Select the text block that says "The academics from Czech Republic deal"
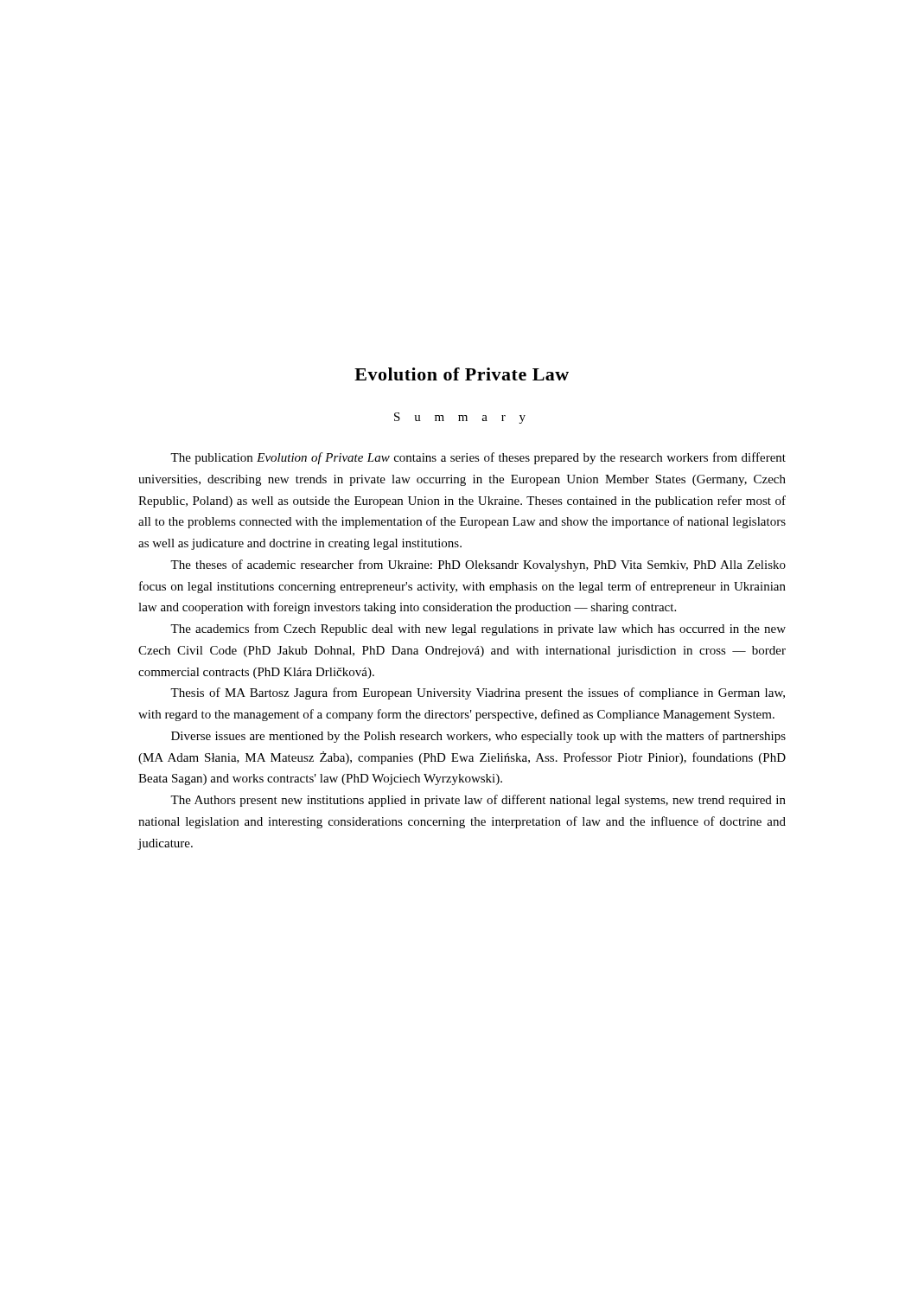The height and width of the screenshot is (1297, 924). point(462,650)
